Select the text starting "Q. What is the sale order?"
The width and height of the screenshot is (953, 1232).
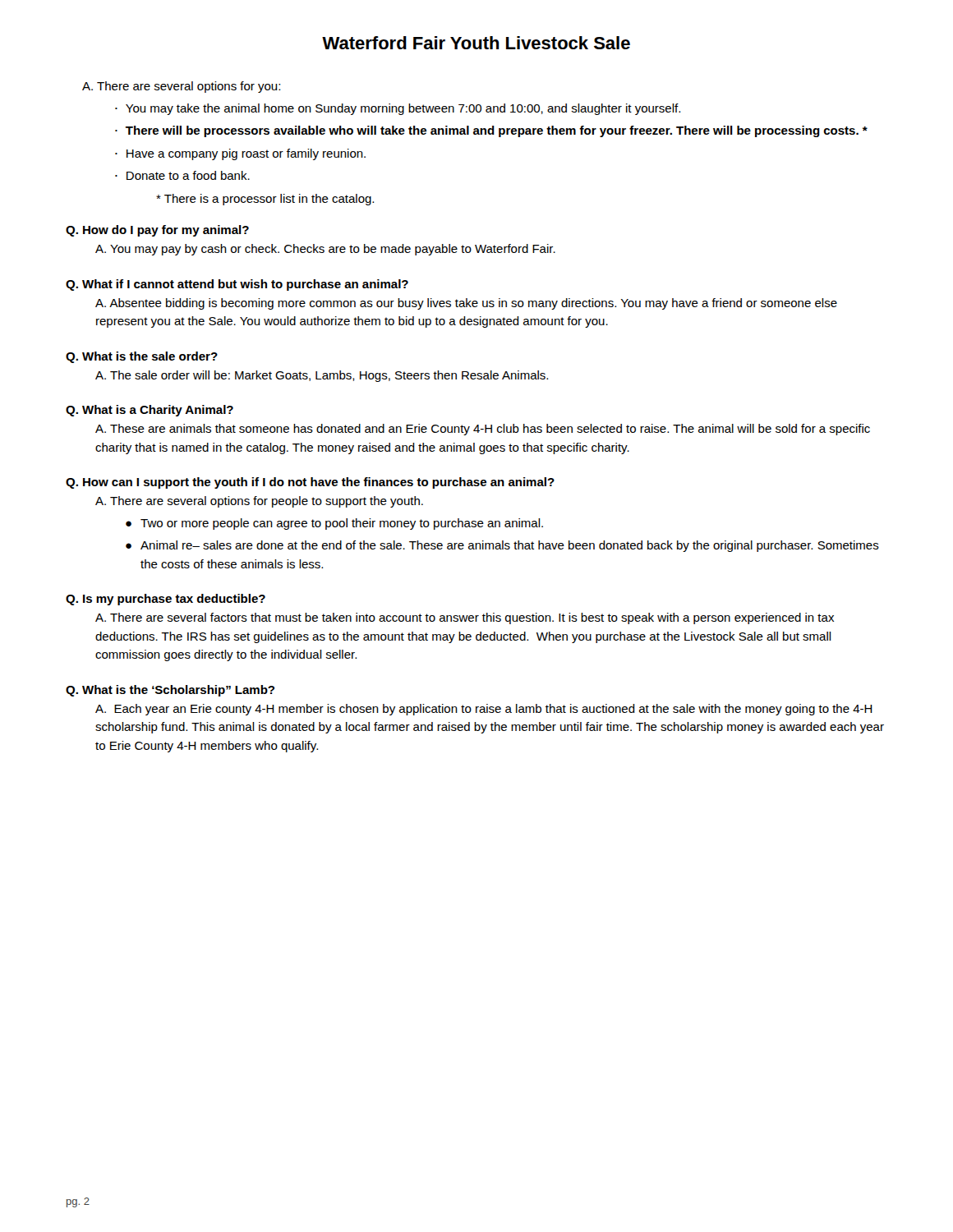coord(142,356)
